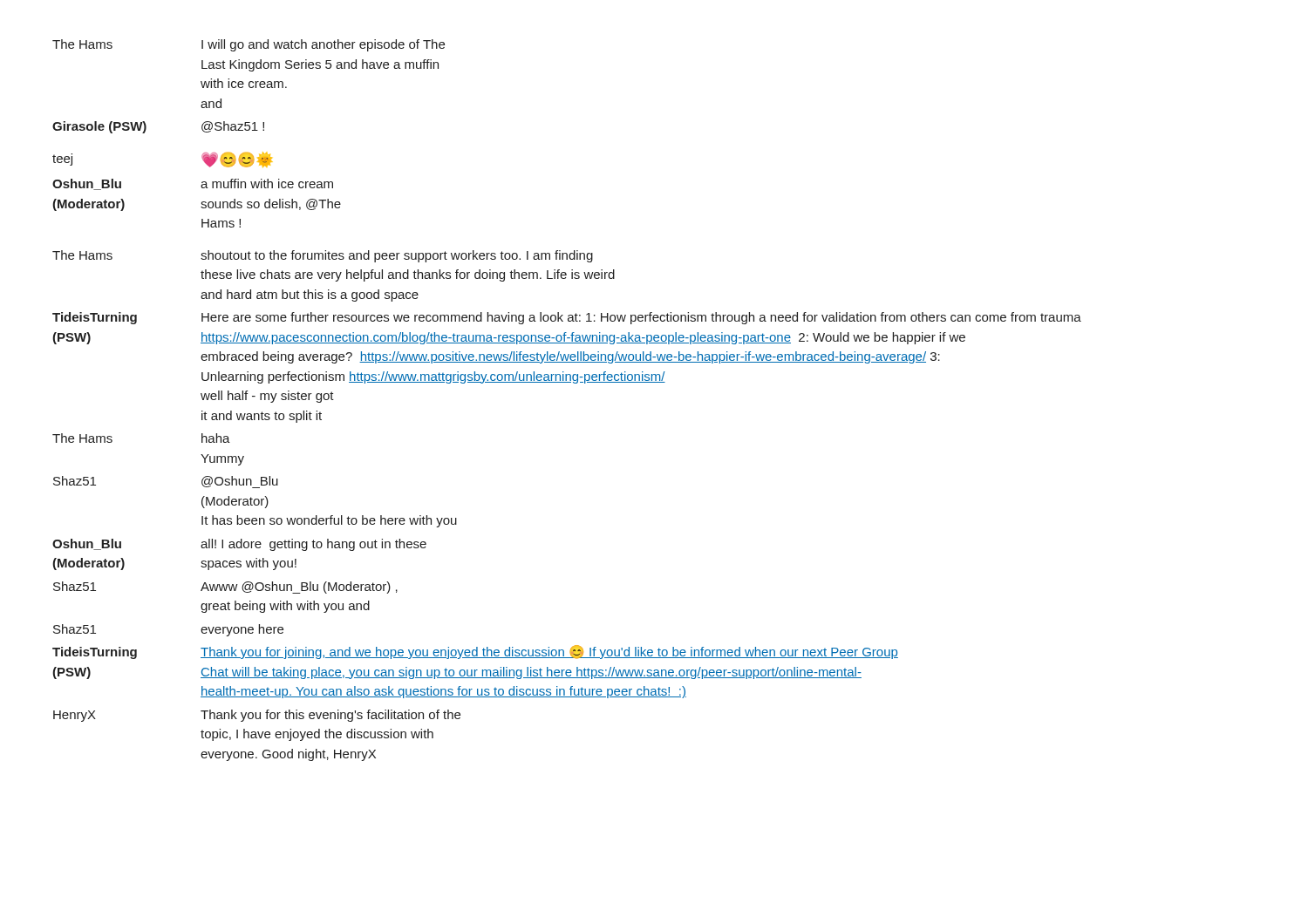
Task: Point to the passage starting "TideisTurning(PSW) Here are some further resources"
Action: pyautogui.click(x=654, y=367)
